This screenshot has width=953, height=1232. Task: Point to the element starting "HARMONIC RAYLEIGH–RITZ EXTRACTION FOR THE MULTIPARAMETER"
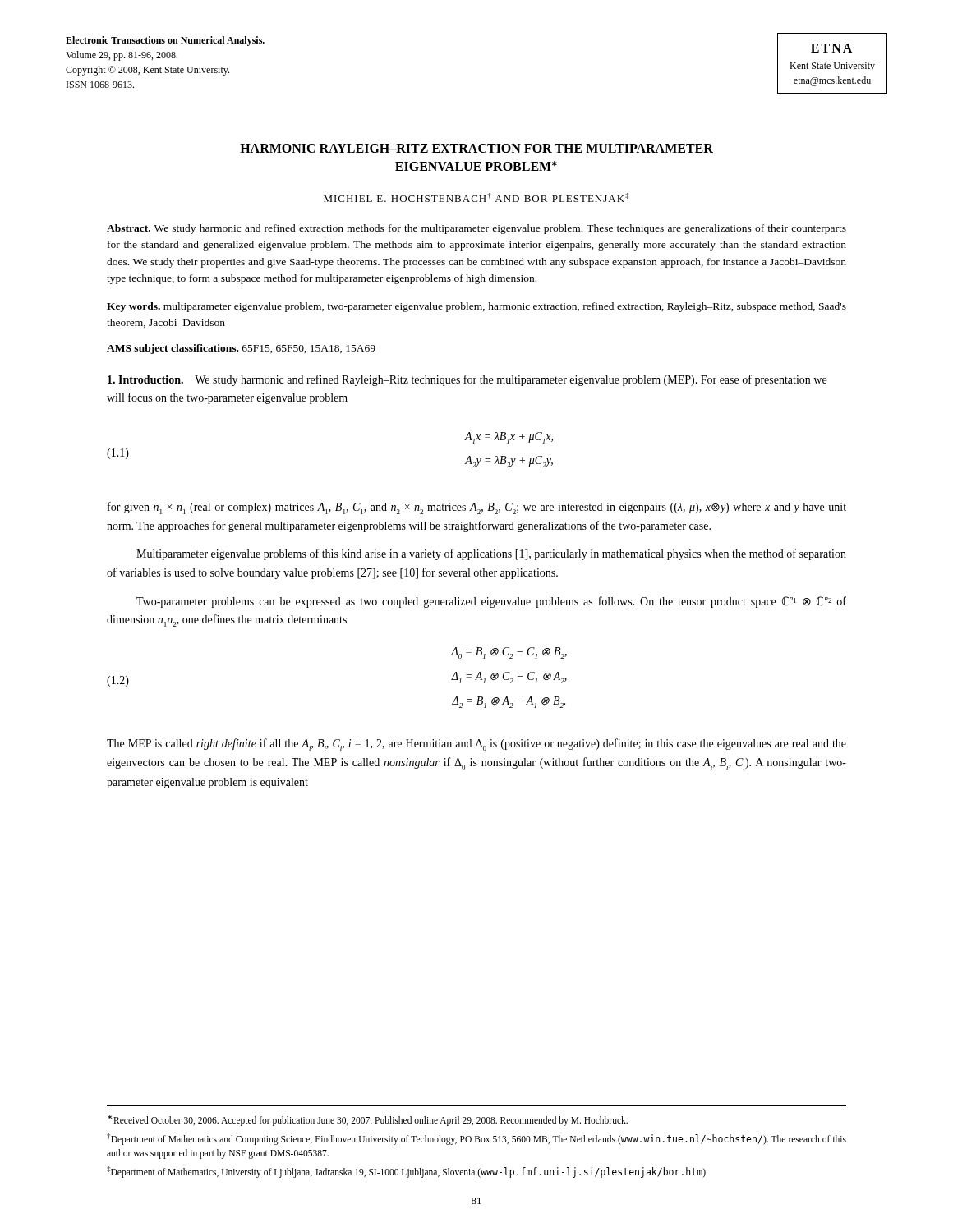pos(476,158)
